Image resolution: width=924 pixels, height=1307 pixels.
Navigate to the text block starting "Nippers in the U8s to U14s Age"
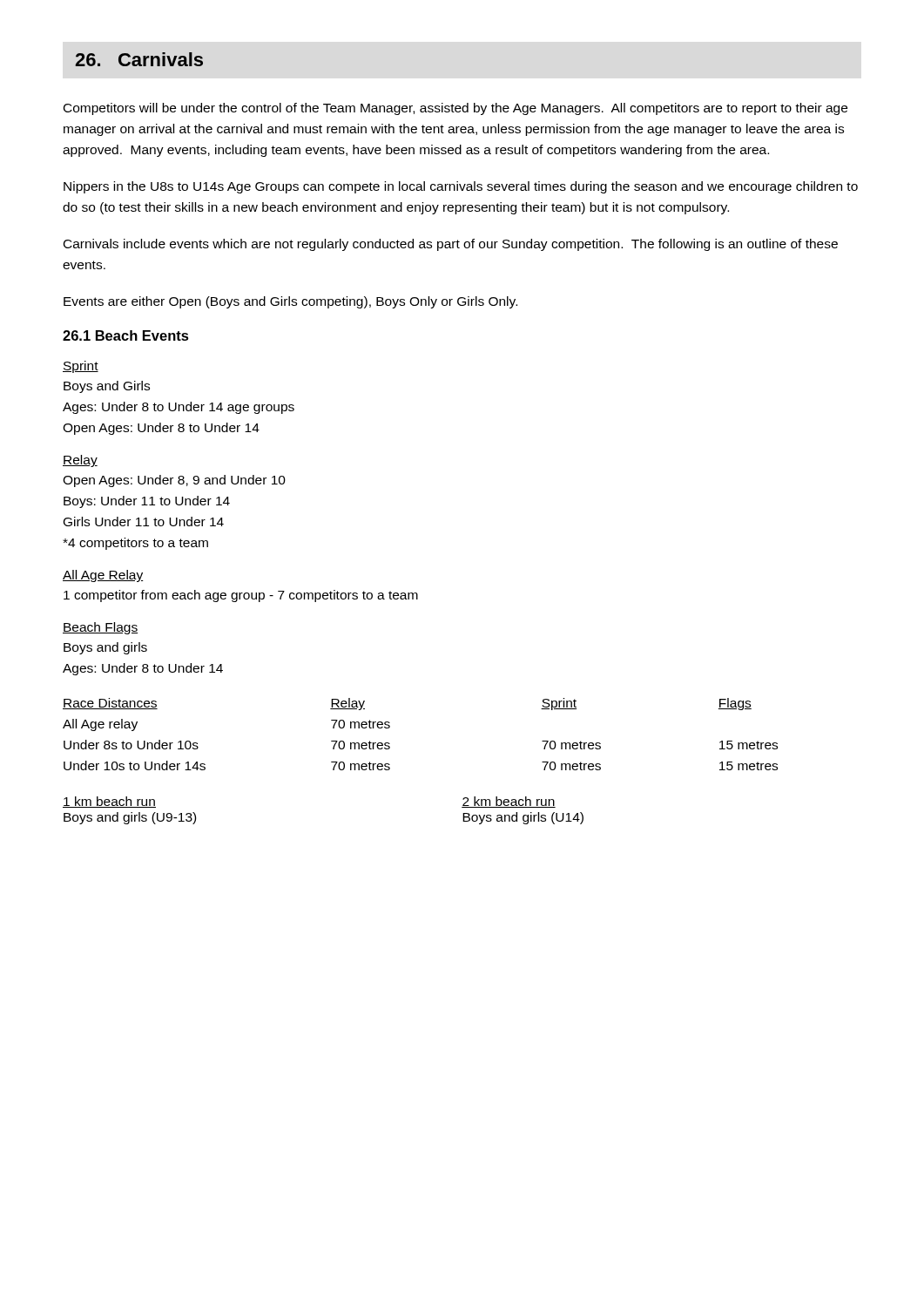pos(460,197)
